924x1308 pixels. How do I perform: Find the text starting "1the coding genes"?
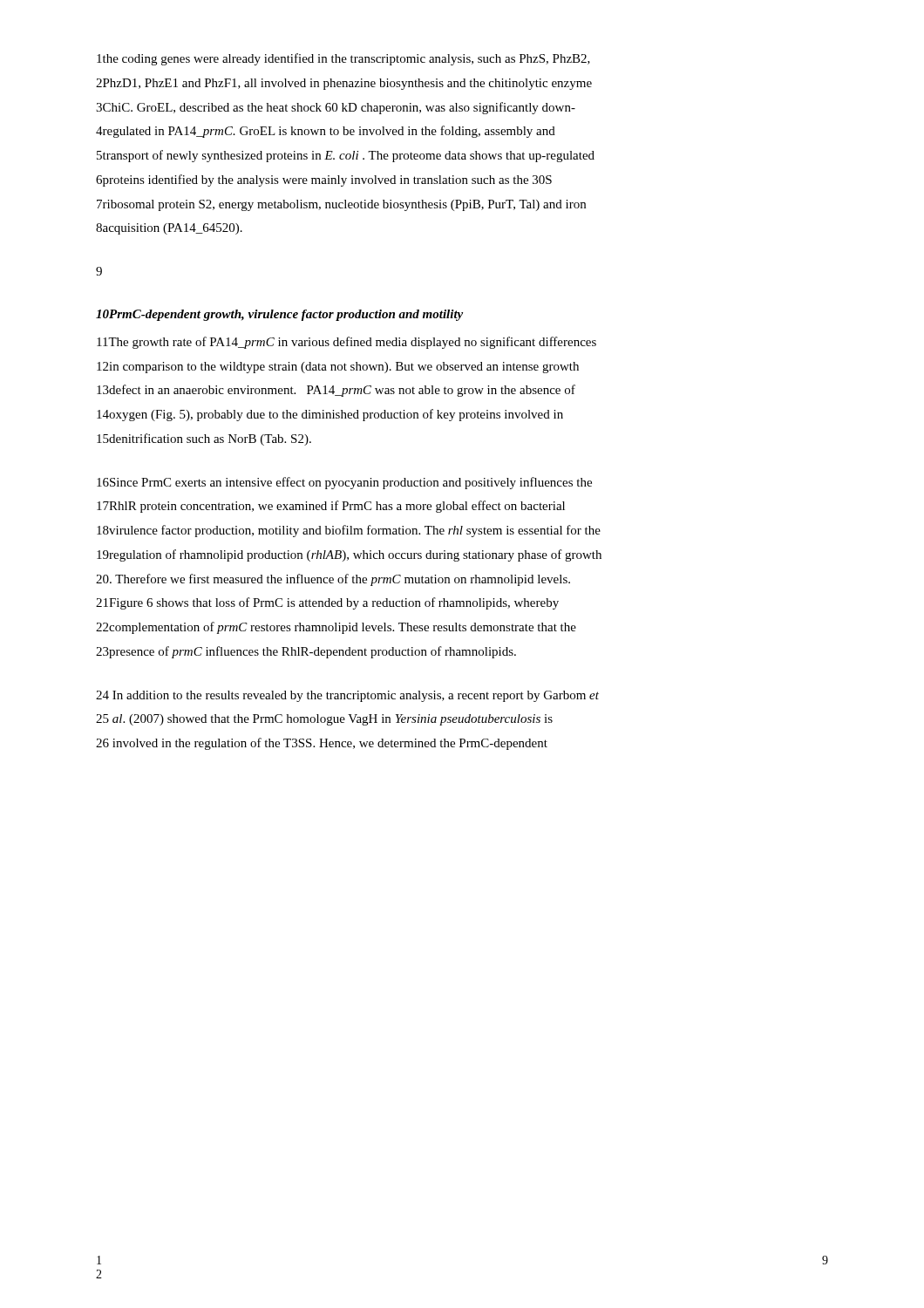coord(345,143)
